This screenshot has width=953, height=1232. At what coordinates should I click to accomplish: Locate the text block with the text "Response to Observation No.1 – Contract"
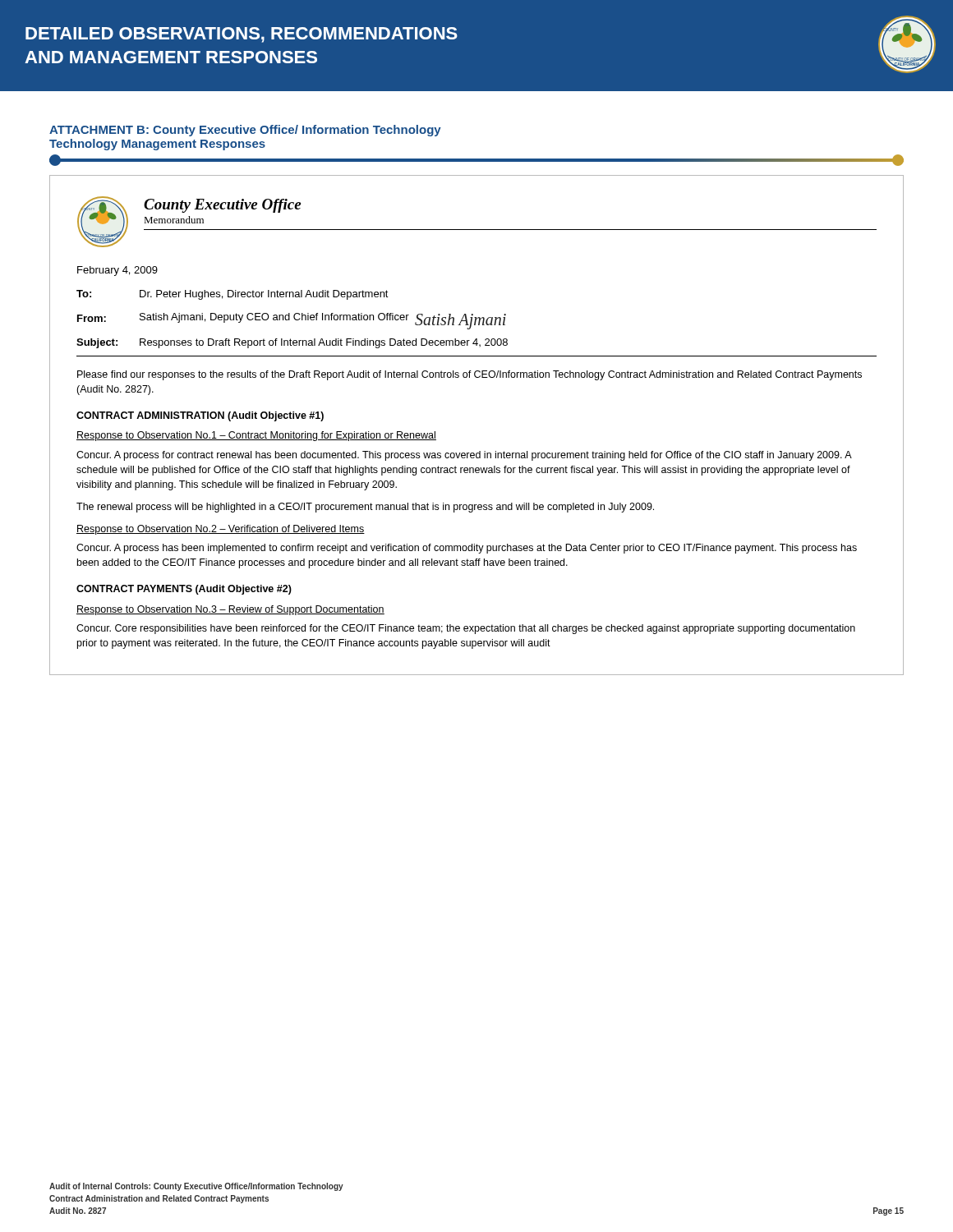(256, 436)
